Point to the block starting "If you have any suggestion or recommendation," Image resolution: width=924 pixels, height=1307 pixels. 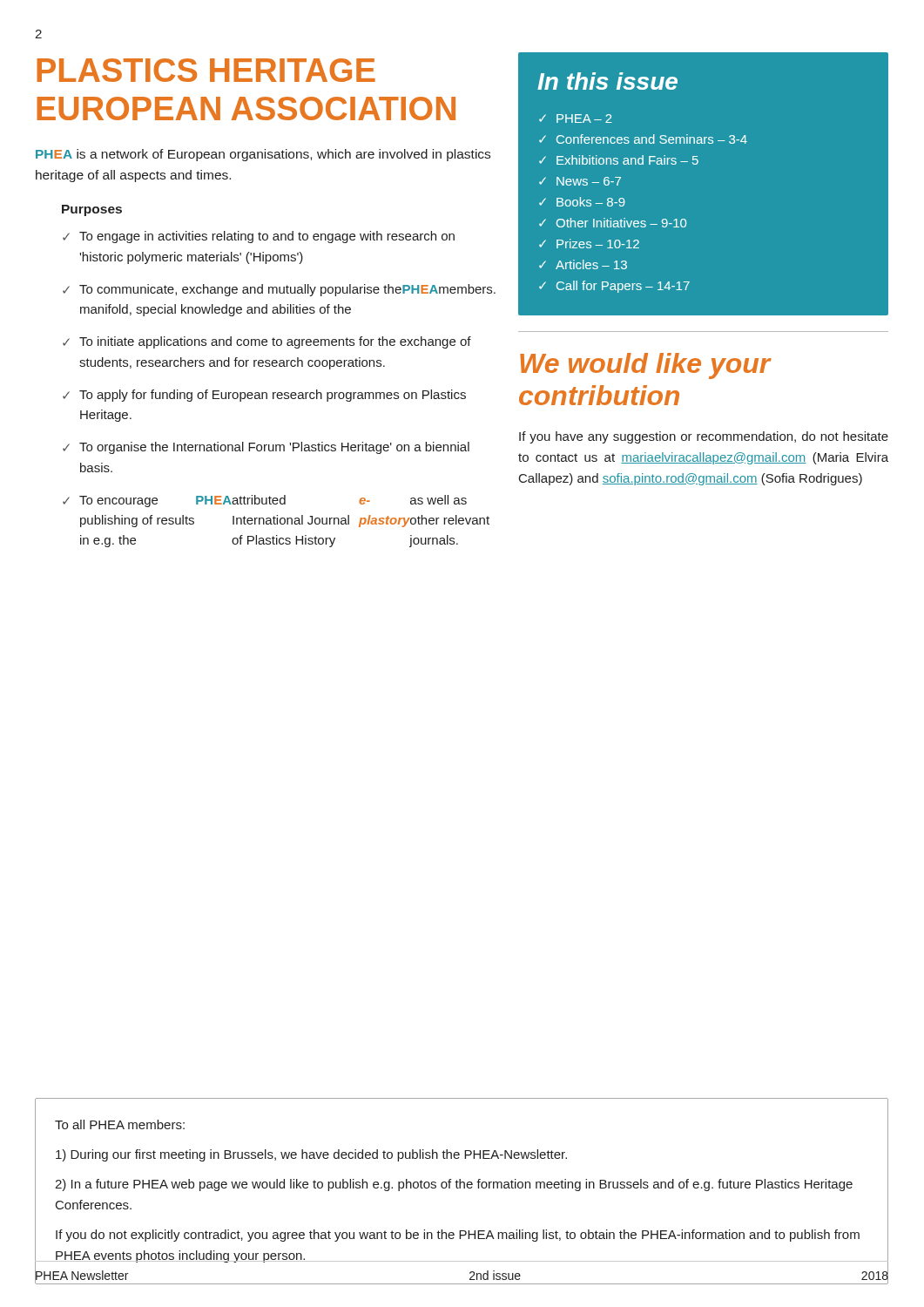(x=703, y=457)
